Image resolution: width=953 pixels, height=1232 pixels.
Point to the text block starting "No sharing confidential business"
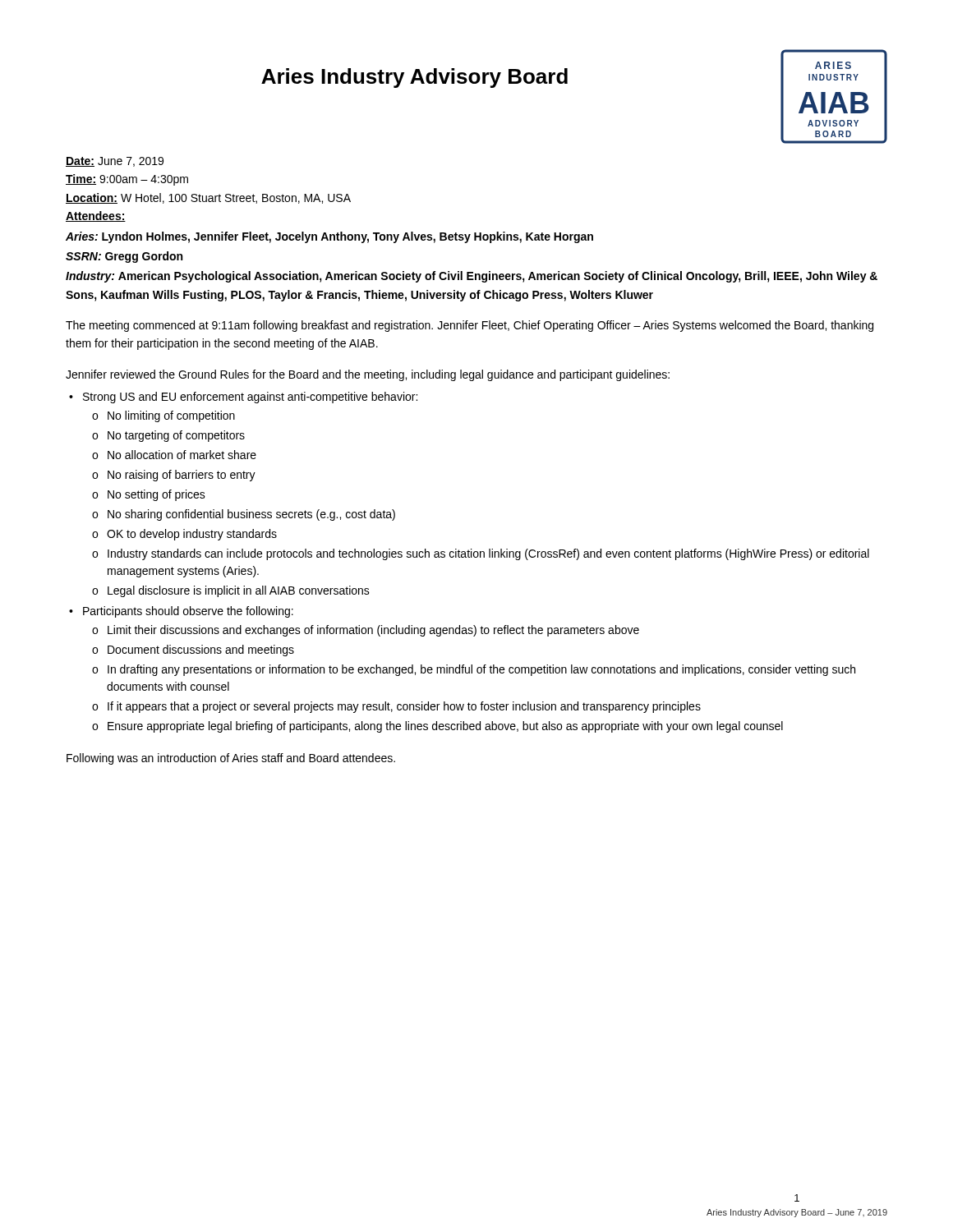coord(251,514)
